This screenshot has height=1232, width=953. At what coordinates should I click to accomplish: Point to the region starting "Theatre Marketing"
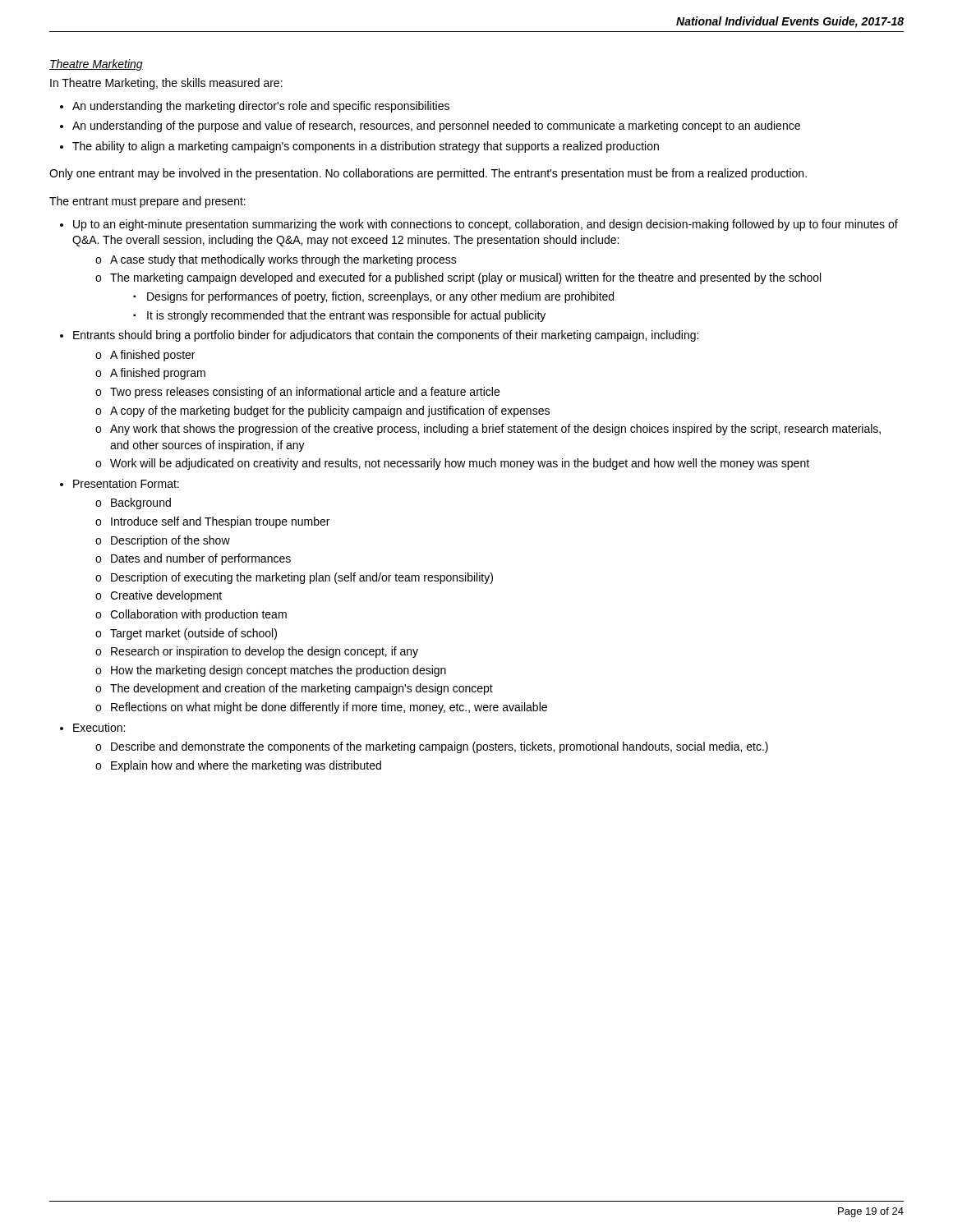click(x=96, y=64)
